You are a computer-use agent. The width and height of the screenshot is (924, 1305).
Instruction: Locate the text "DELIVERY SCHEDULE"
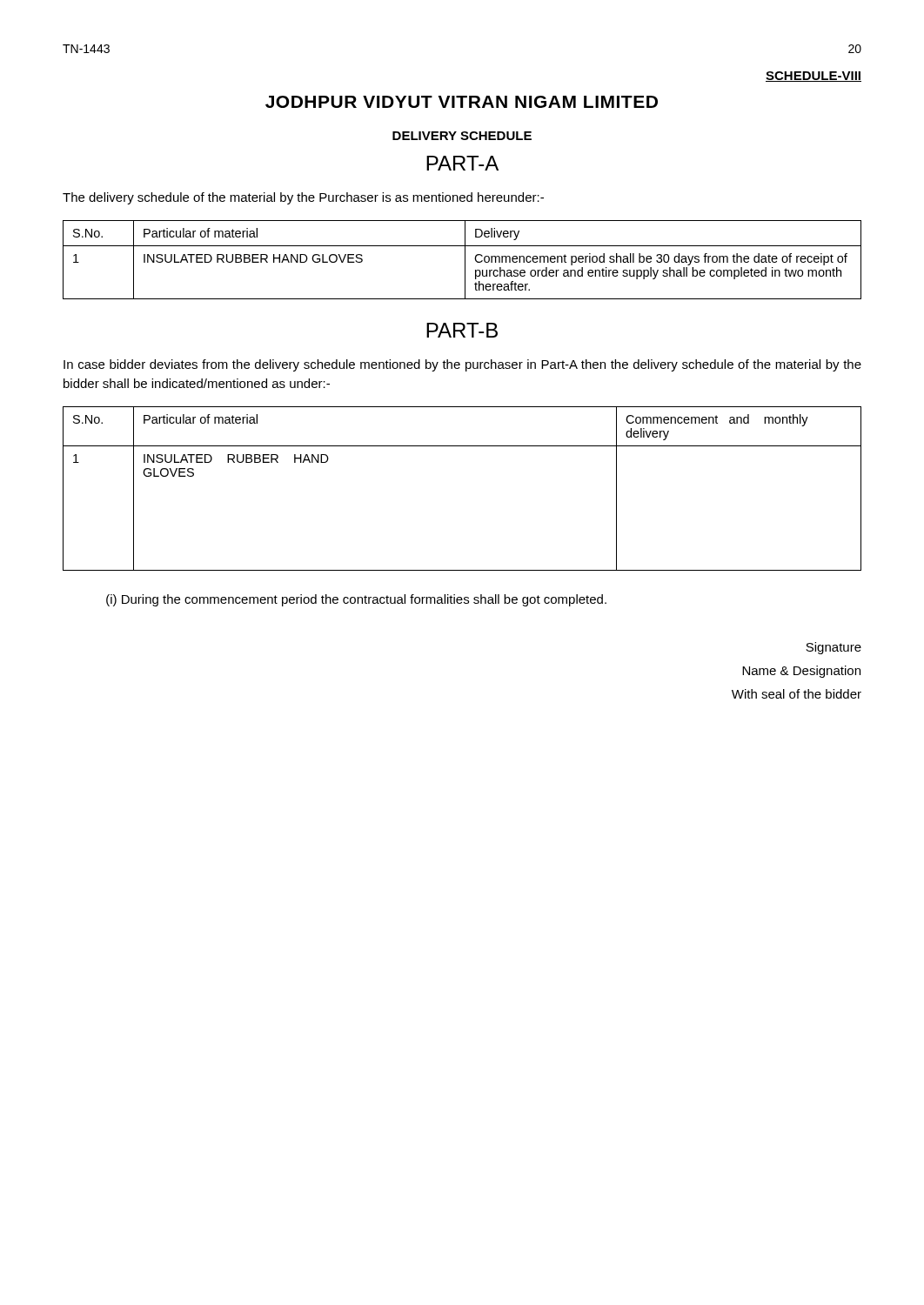pyautogui.click(x=462, y=135)
